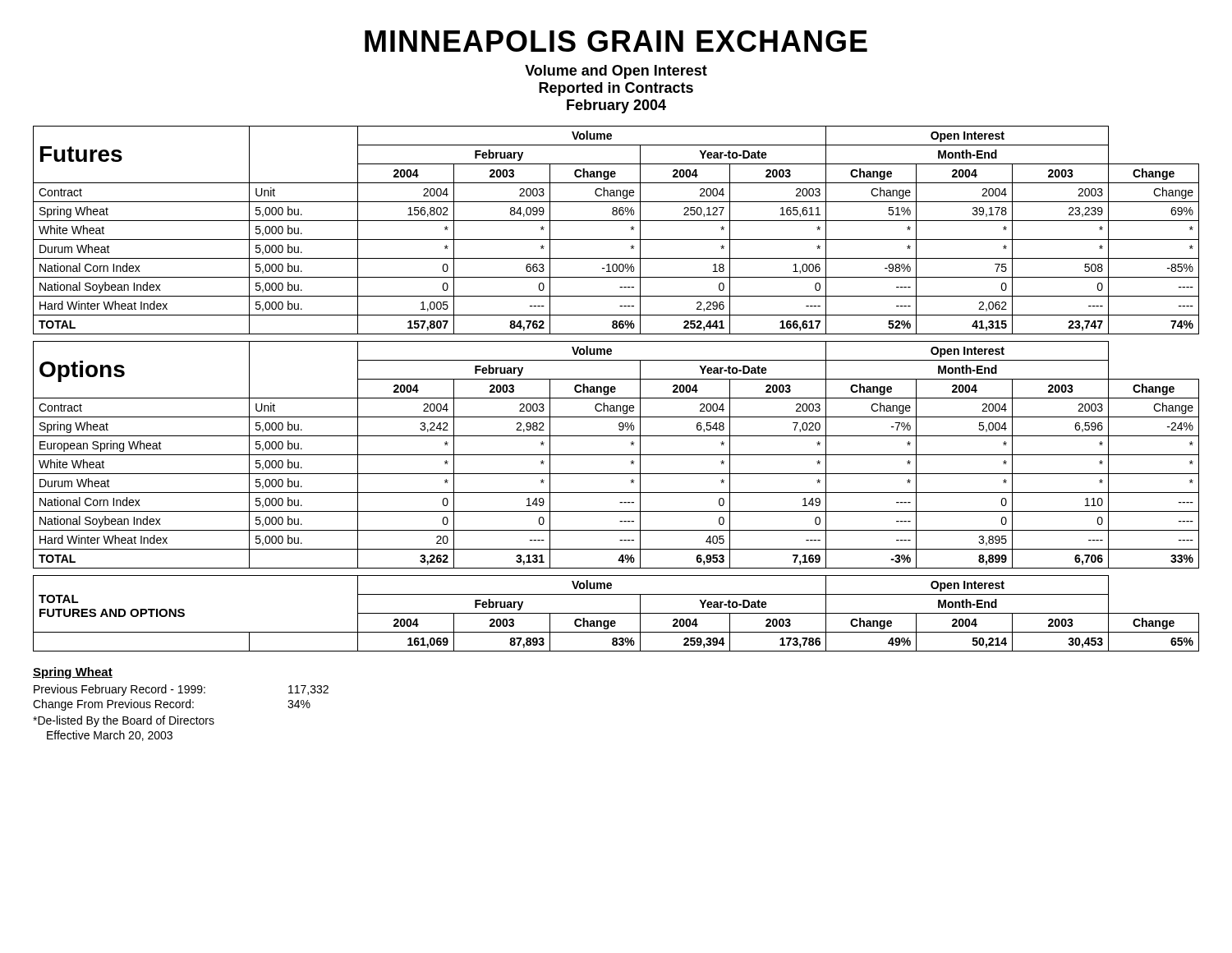This screenshot has width=1232, height=953.
Task: Click on the block starting "De-listed By the Board of Directors"
Action: click(124, 720)
